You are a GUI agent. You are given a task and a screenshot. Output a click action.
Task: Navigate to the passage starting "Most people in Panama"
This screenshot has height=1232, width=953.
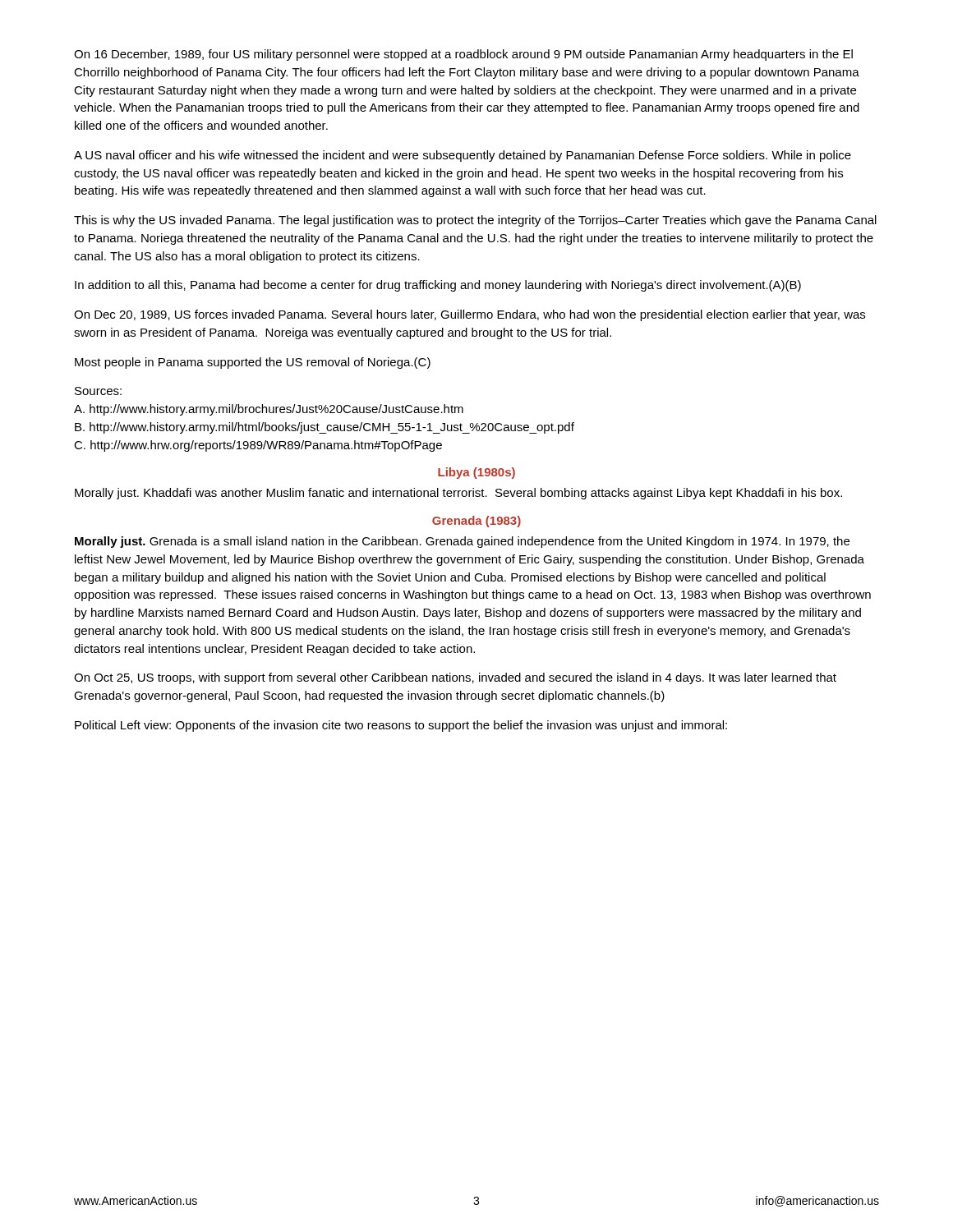(252, 361)
